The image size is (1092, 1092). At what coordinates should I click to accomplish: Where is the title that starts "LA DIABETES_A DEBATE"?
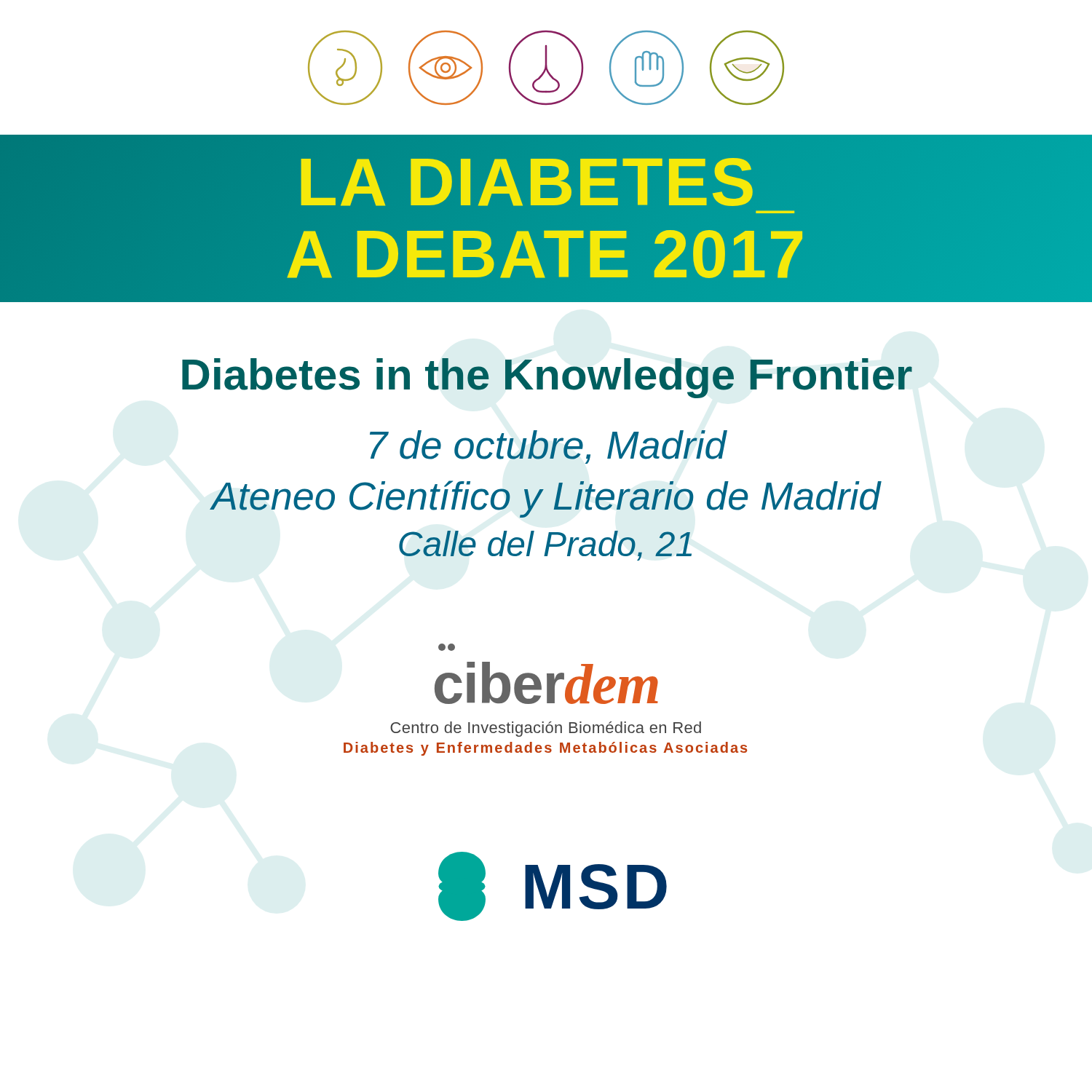[546, 218]
